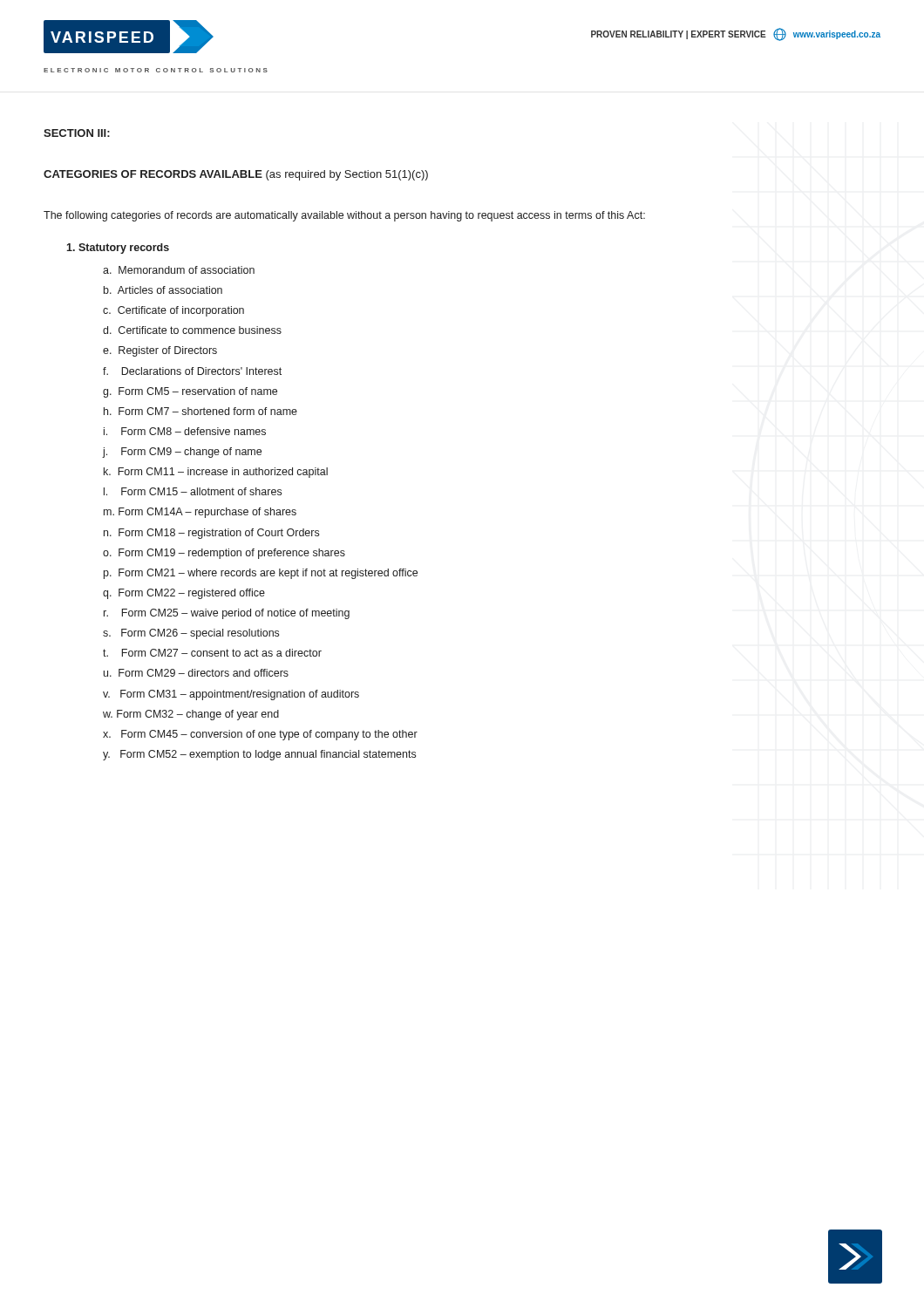Select the logo
The height and width of the screenshot is (1308, 924).
(x=855, y=1257)
